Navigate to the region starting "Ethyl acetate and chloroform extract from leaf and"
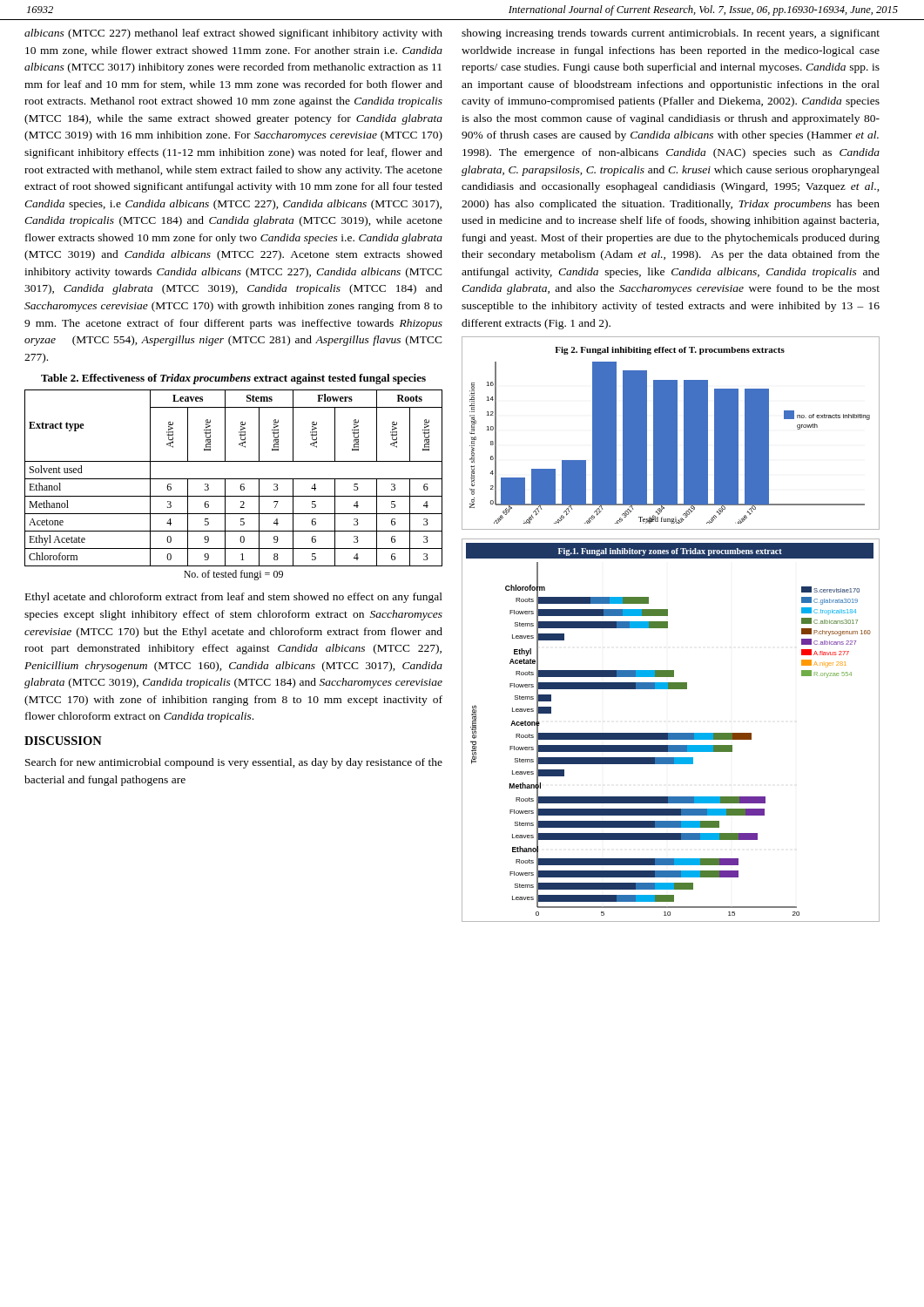The height and width of the screenshot is (1307, 924). 233,657
